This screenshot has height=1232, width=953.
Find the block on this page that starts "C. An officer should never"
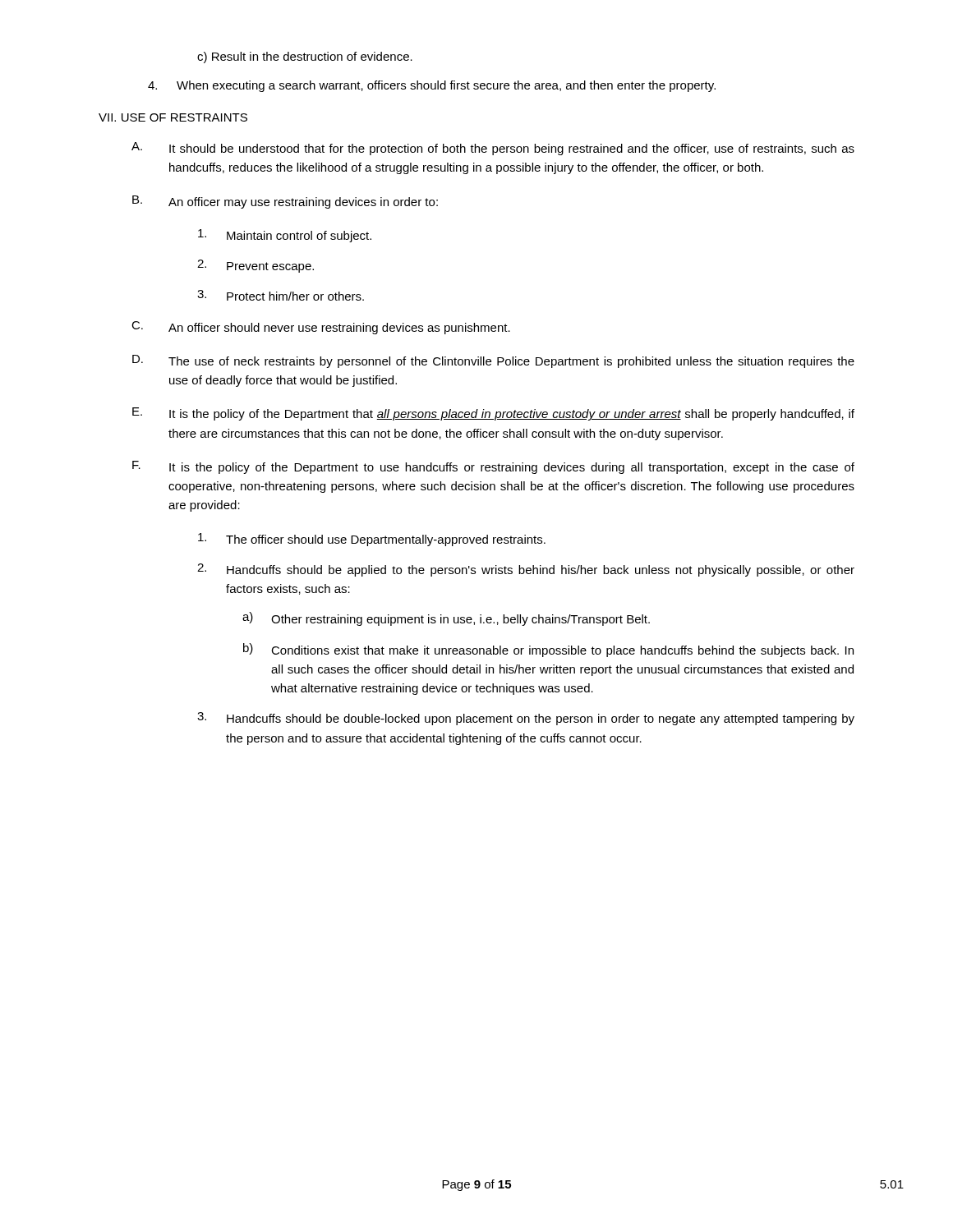493,327
